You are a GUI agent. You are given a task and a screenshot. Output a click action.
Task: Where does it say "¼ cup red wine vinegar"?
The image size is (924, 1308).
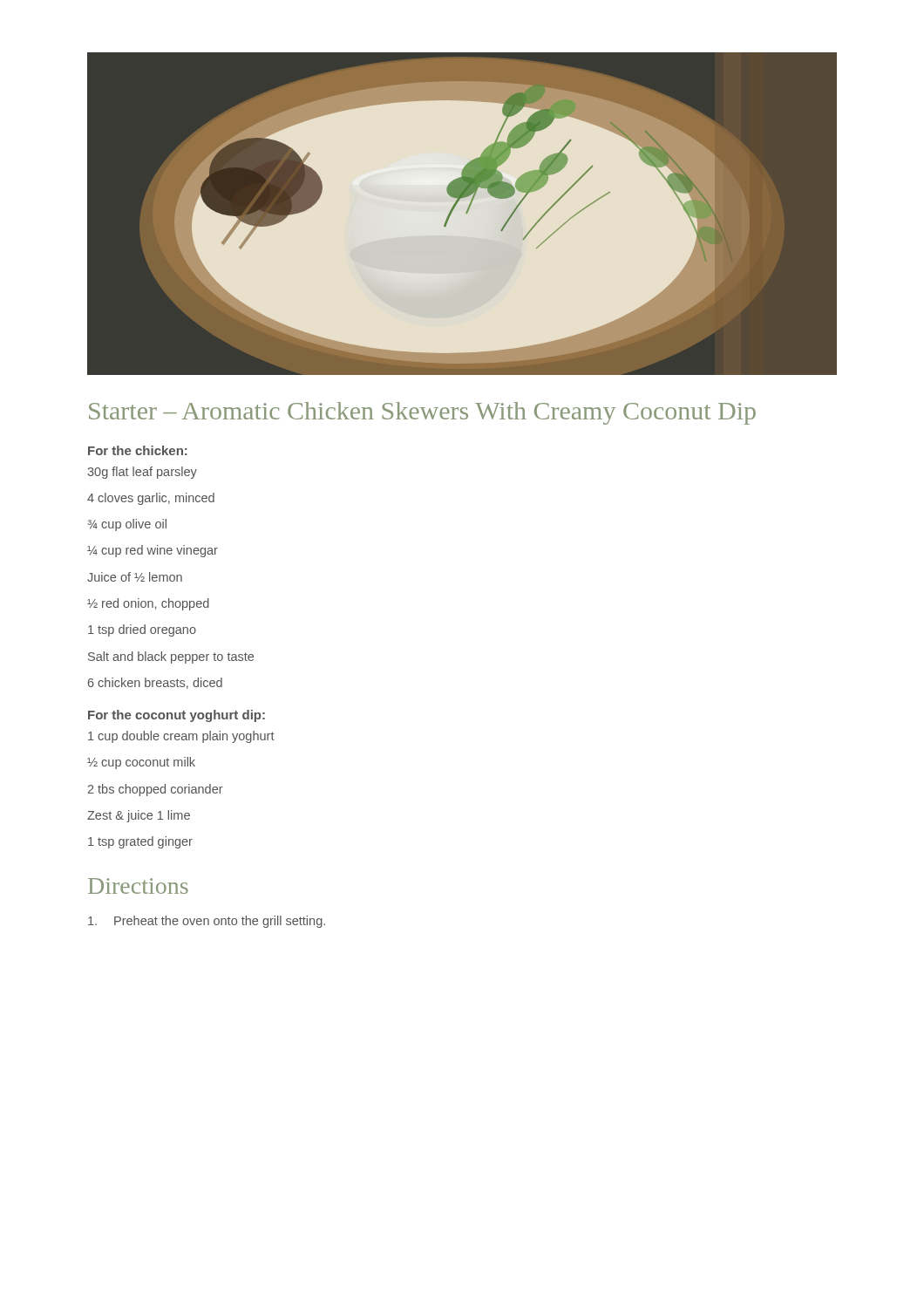click(x=153, y=551)
